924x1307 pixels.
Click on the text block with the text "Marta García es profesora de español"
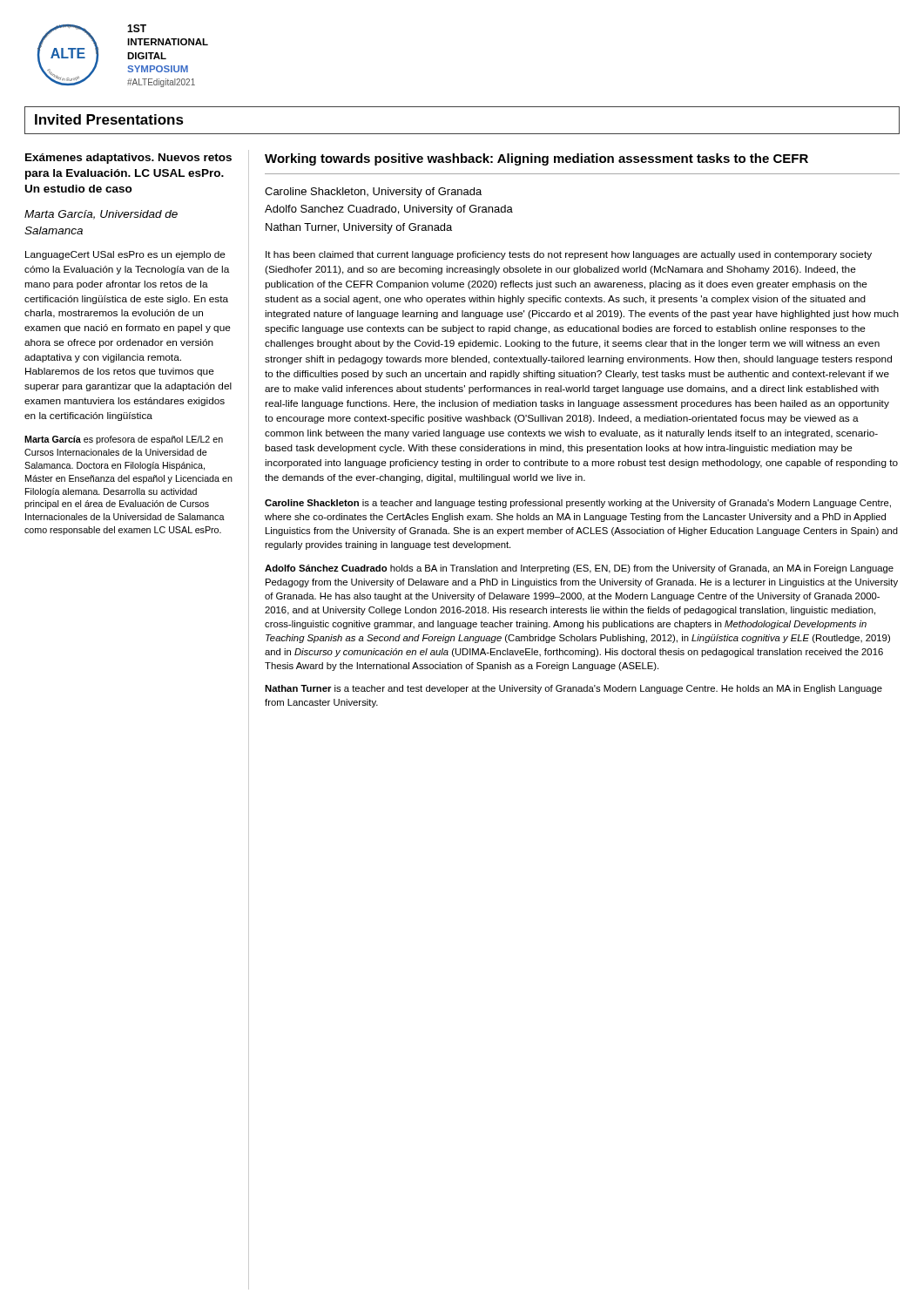(x=128, y=485)
